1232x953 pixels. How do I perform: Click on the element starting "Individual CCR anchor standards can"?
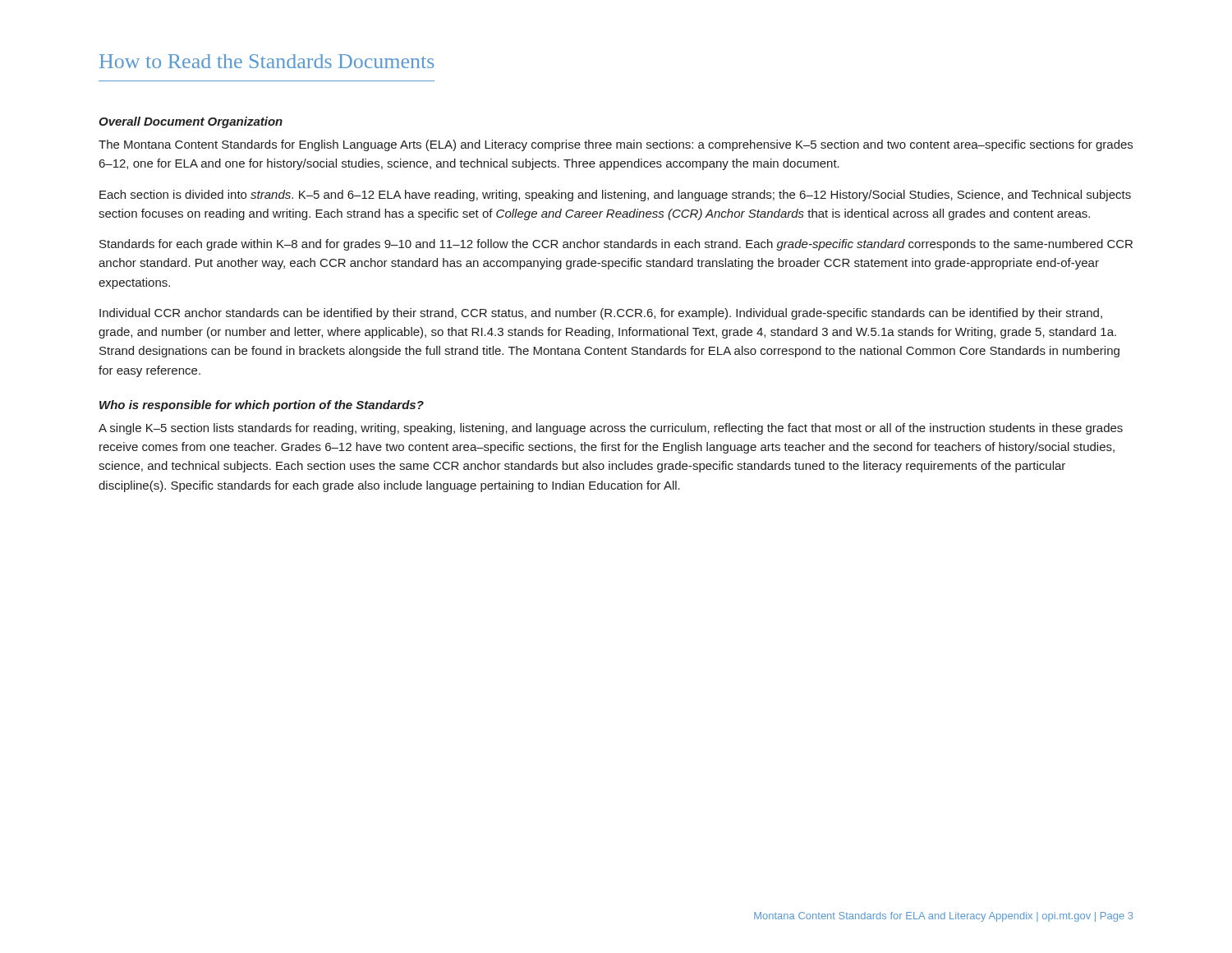609,341
